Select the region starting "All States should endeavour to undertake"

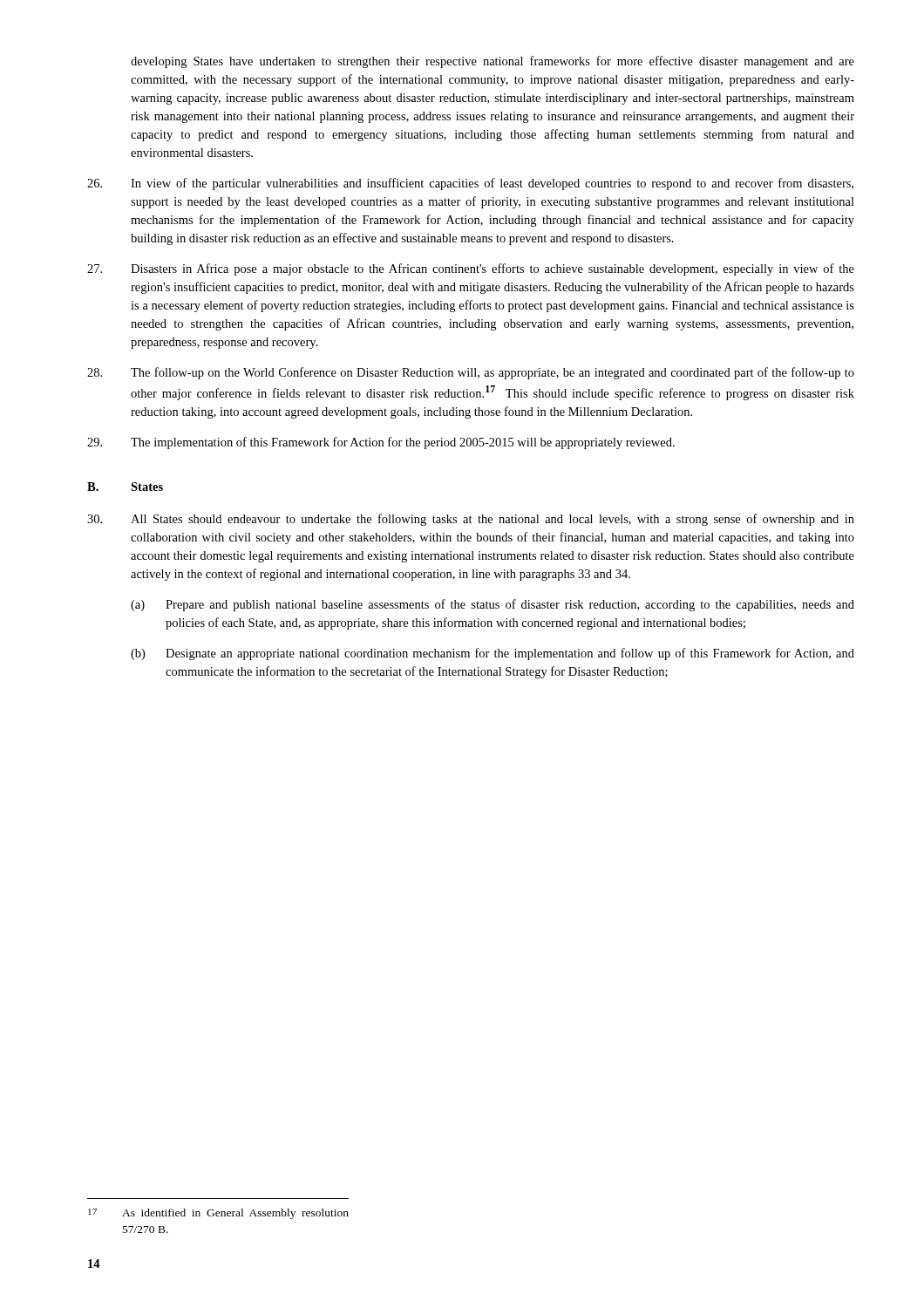pos(471,547)
